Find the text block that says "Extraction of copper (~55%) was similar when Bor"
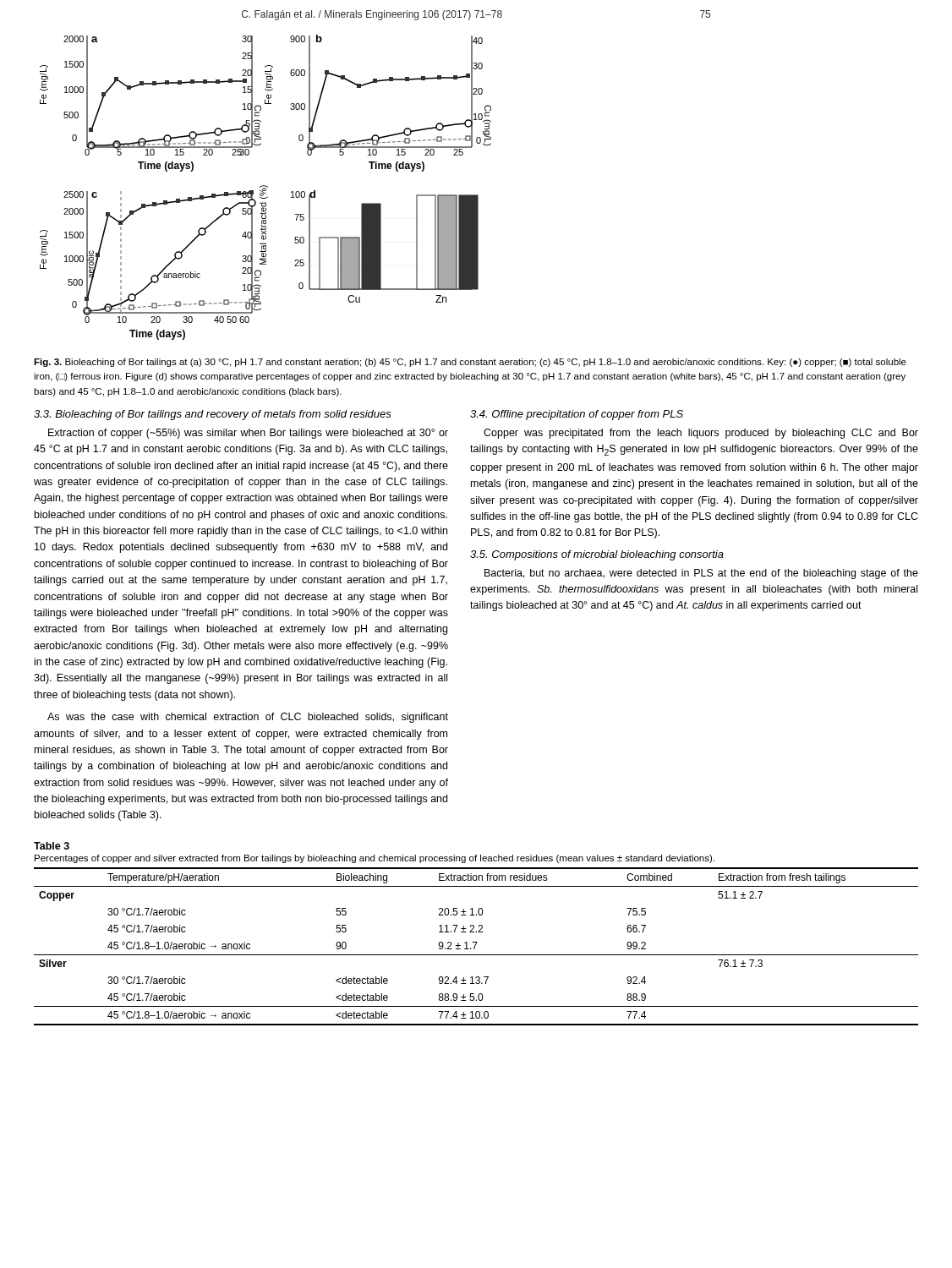The height and width of the screenshot is (1268, 952). point(241,624)
